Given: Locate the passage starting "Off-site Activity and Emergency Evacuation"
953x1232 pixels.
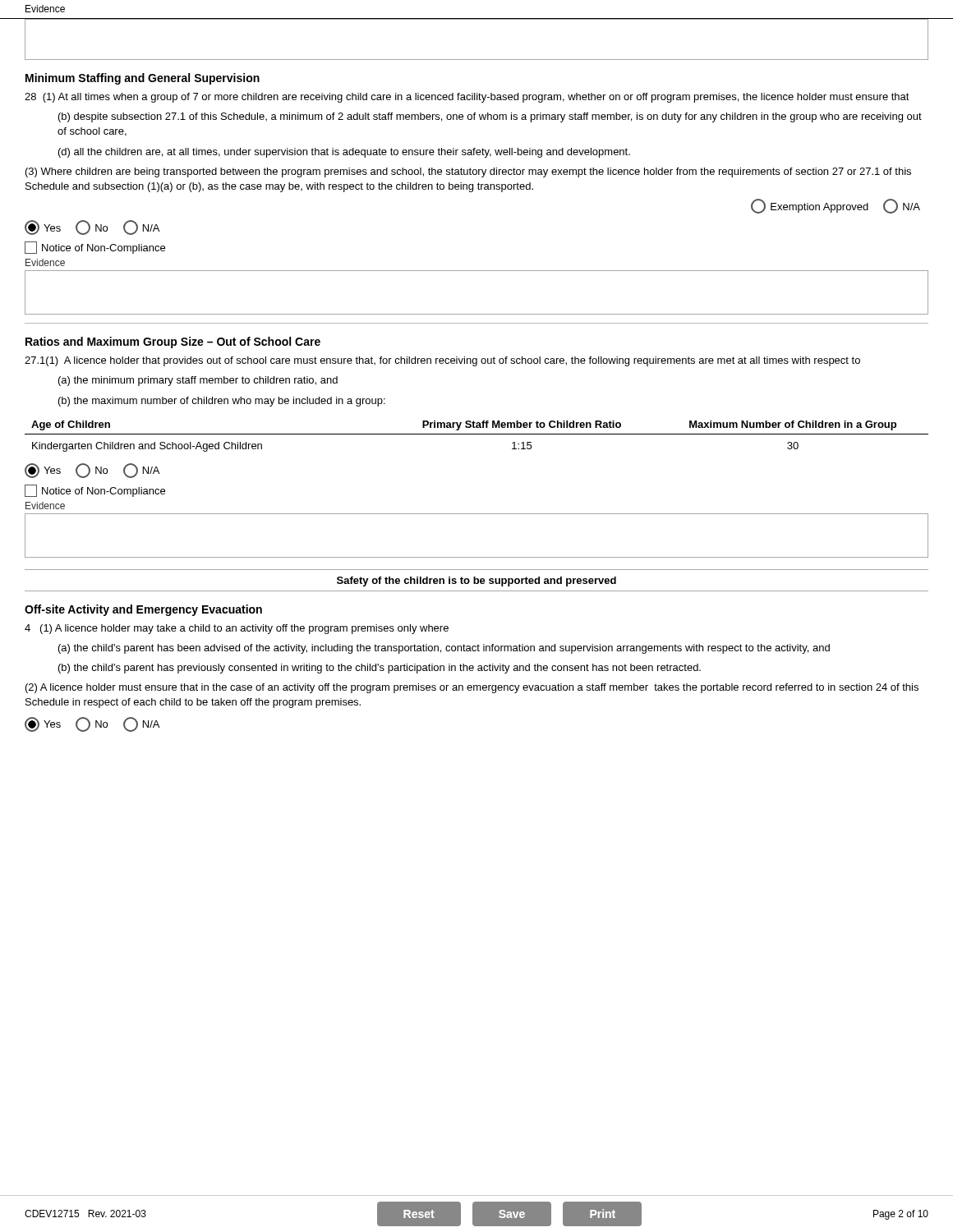Looking at the screenshot, I should pos(144,609).
